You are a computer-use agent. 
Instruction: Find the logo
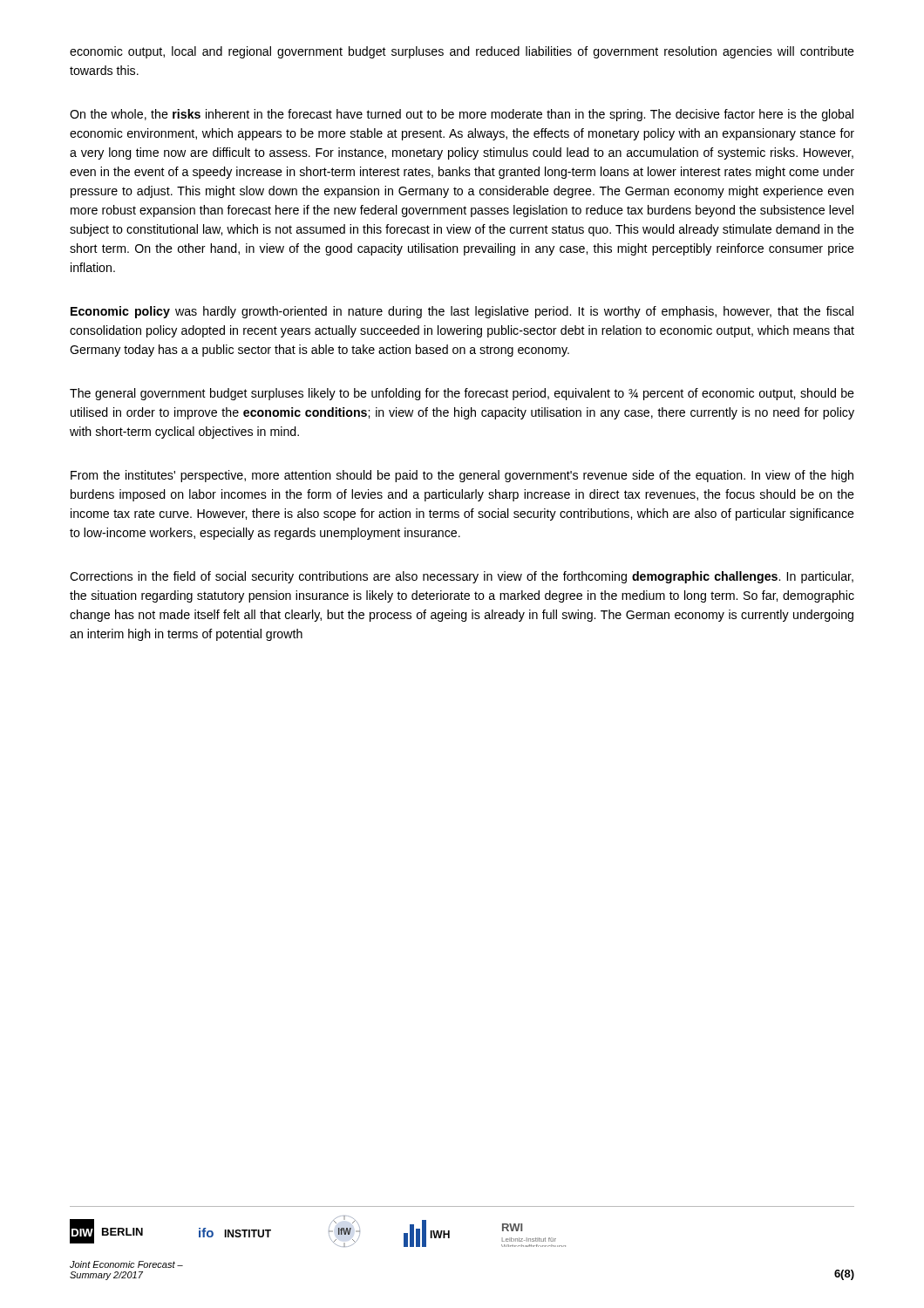tap(462, 1231)
